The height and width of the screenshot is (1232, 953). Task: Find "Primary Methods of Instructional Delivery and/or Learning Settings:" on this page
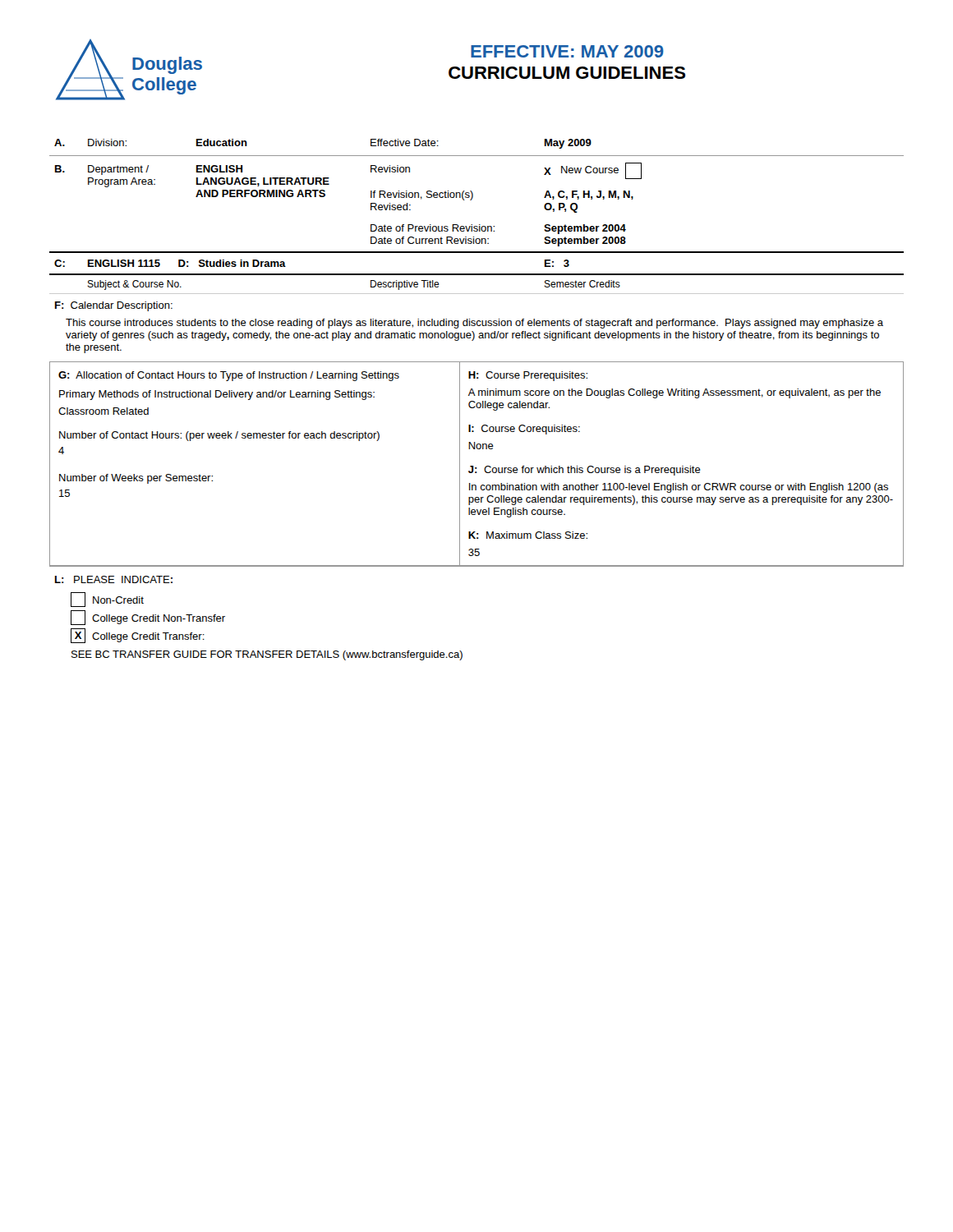[x=217, y=394]
